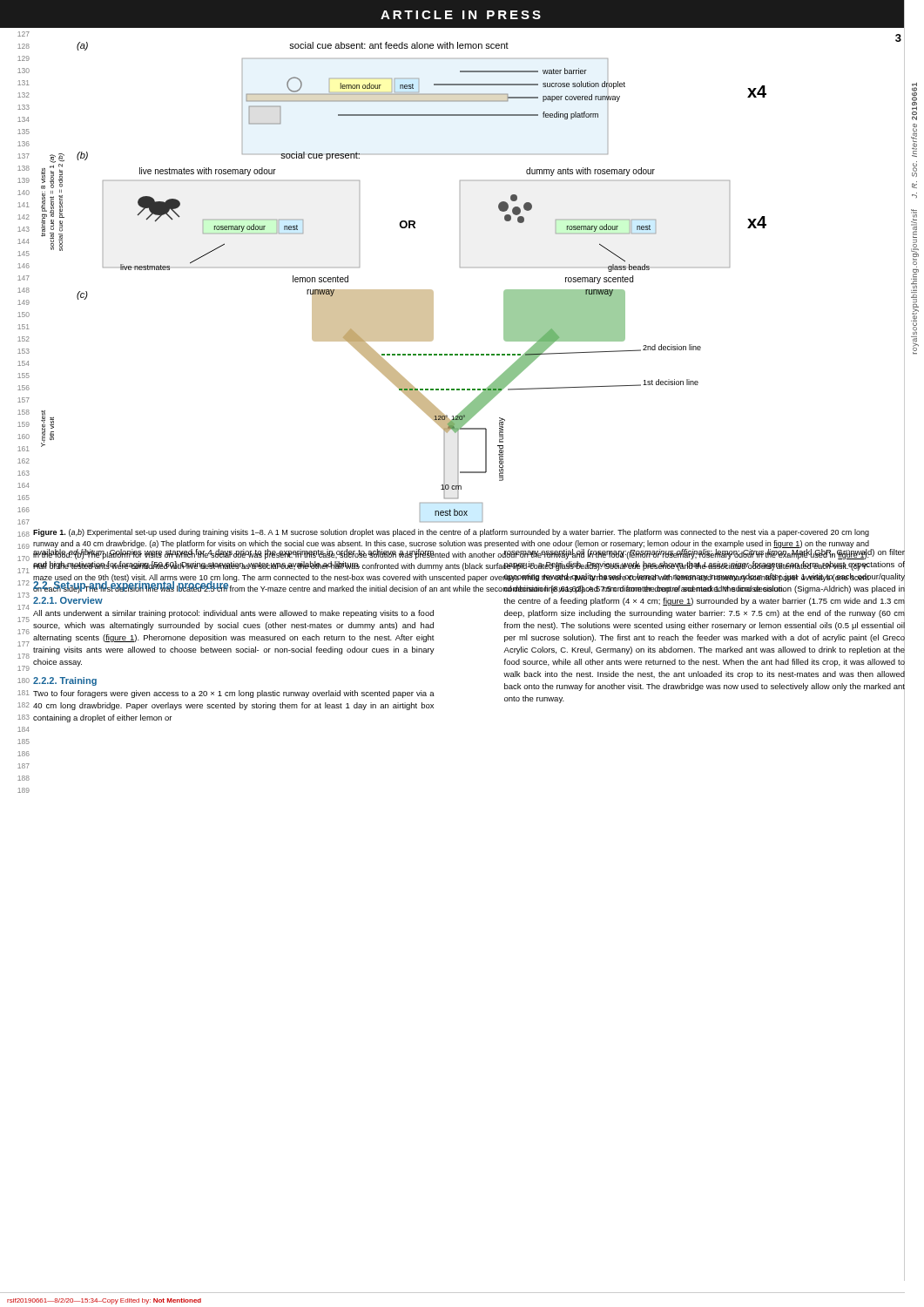
Task: Click on the section header that says "2.2.1. Overview"
Action: (68, 600)
